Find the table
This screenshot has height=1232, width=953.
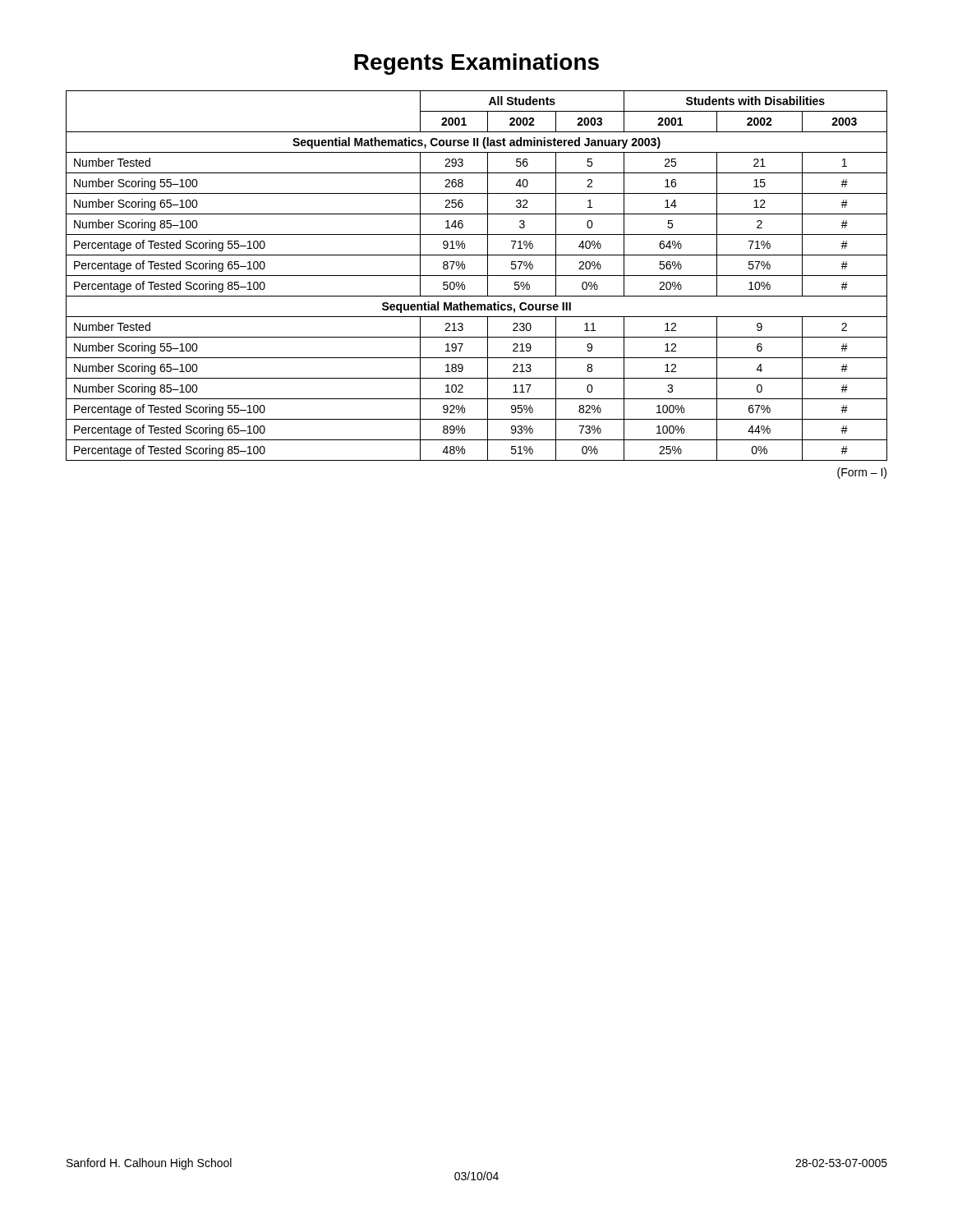(476, 276)
